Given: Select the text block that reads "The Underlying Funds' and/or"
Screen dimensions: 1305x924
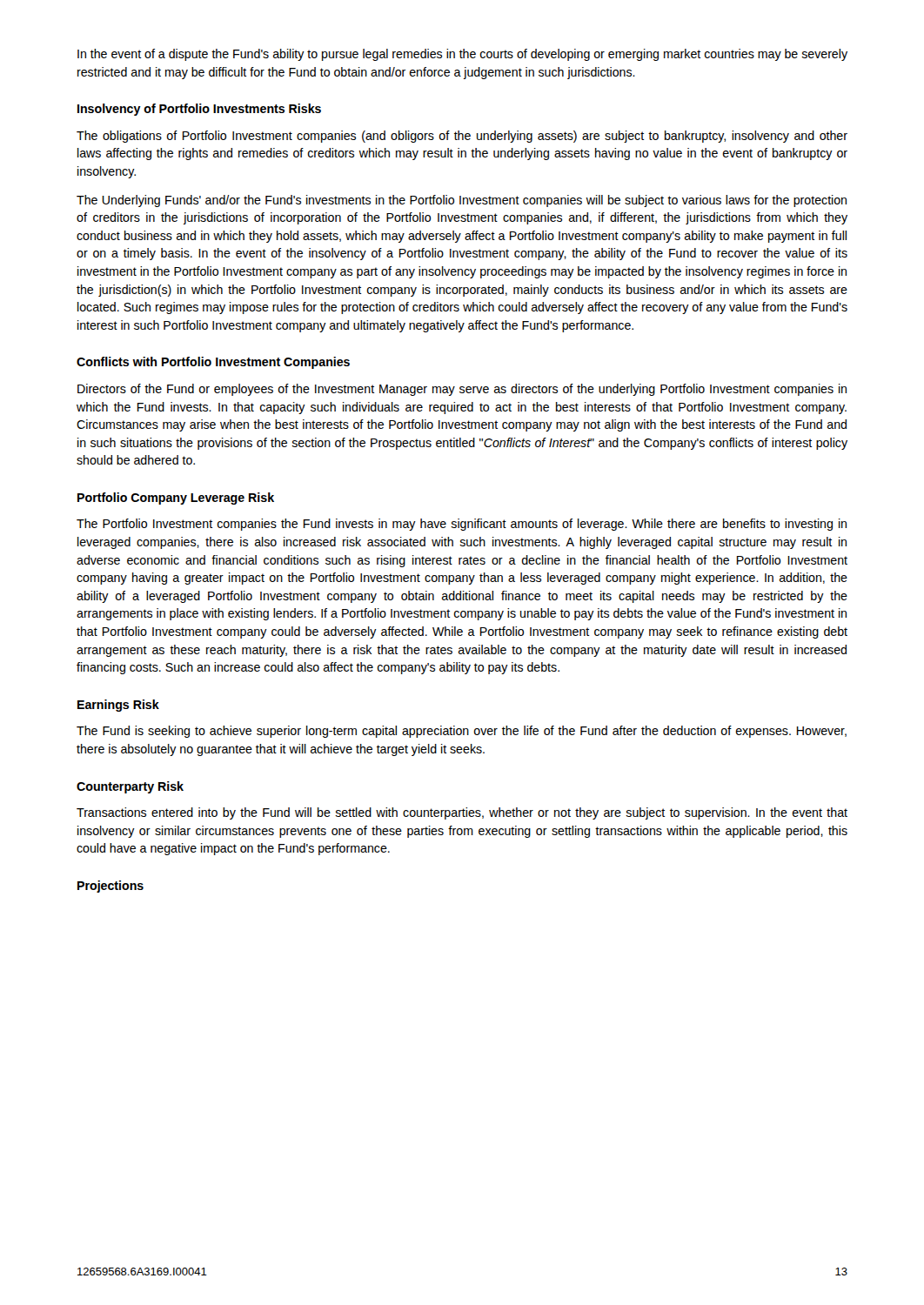Looking at the screenshot, I should 462,262.
